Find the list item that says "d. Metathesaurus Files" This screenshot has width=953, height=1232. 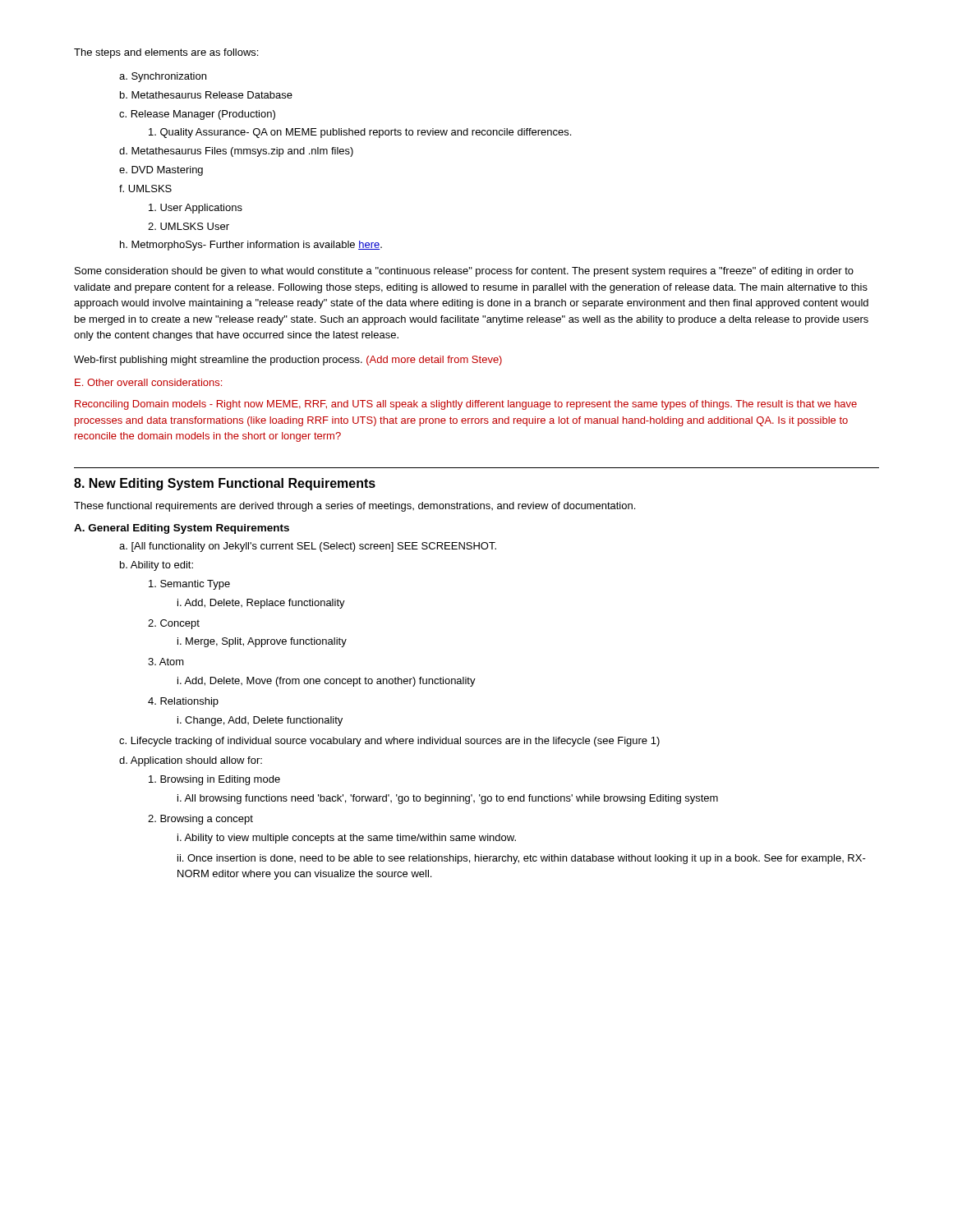[236, 151]
